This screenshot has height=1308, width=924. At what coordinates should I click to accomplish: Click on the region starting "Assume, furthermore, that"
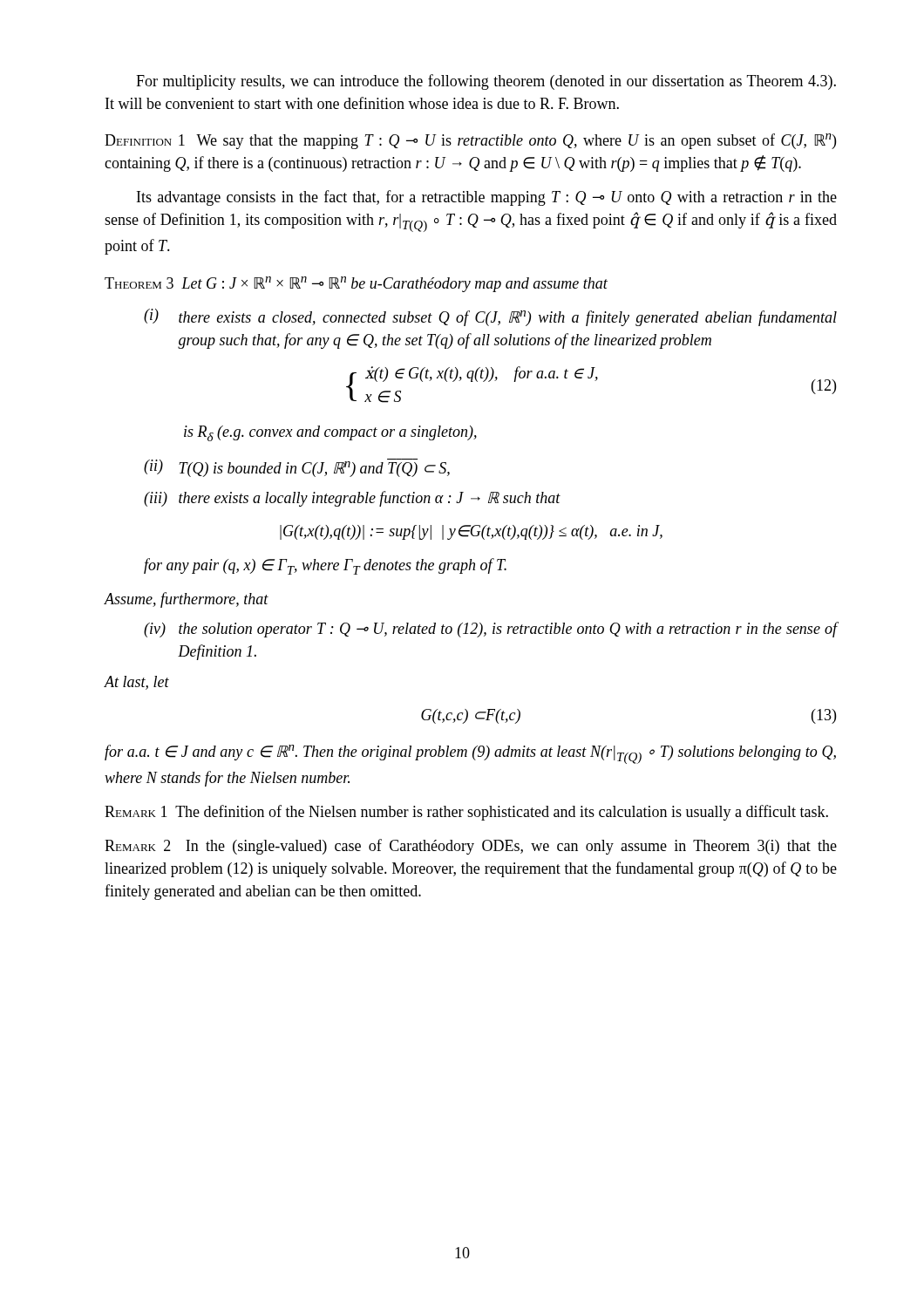(x=186, y=600)
